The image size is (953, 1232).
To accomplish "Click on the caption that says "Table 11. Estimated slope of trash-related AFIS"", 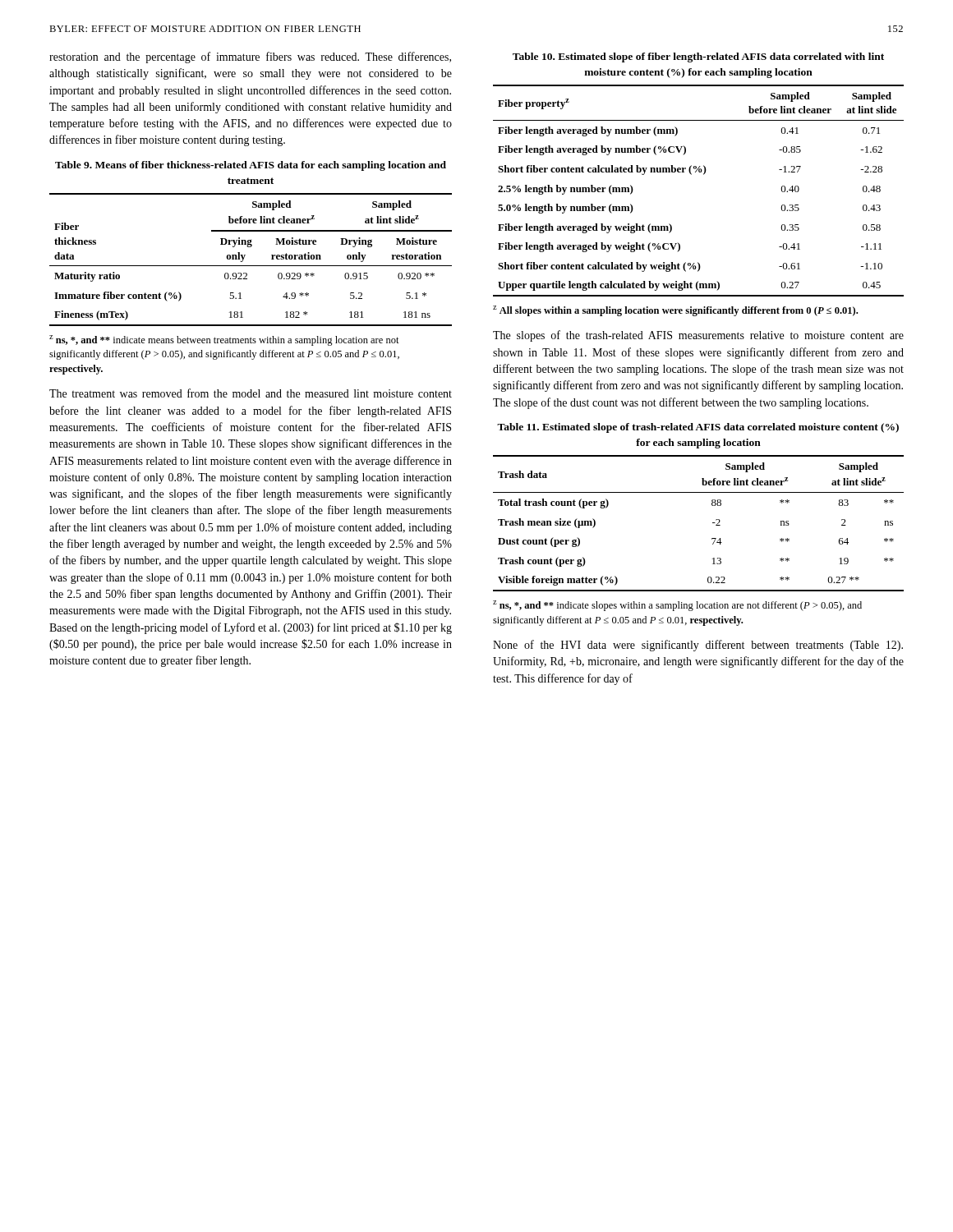I will (698, 434).
